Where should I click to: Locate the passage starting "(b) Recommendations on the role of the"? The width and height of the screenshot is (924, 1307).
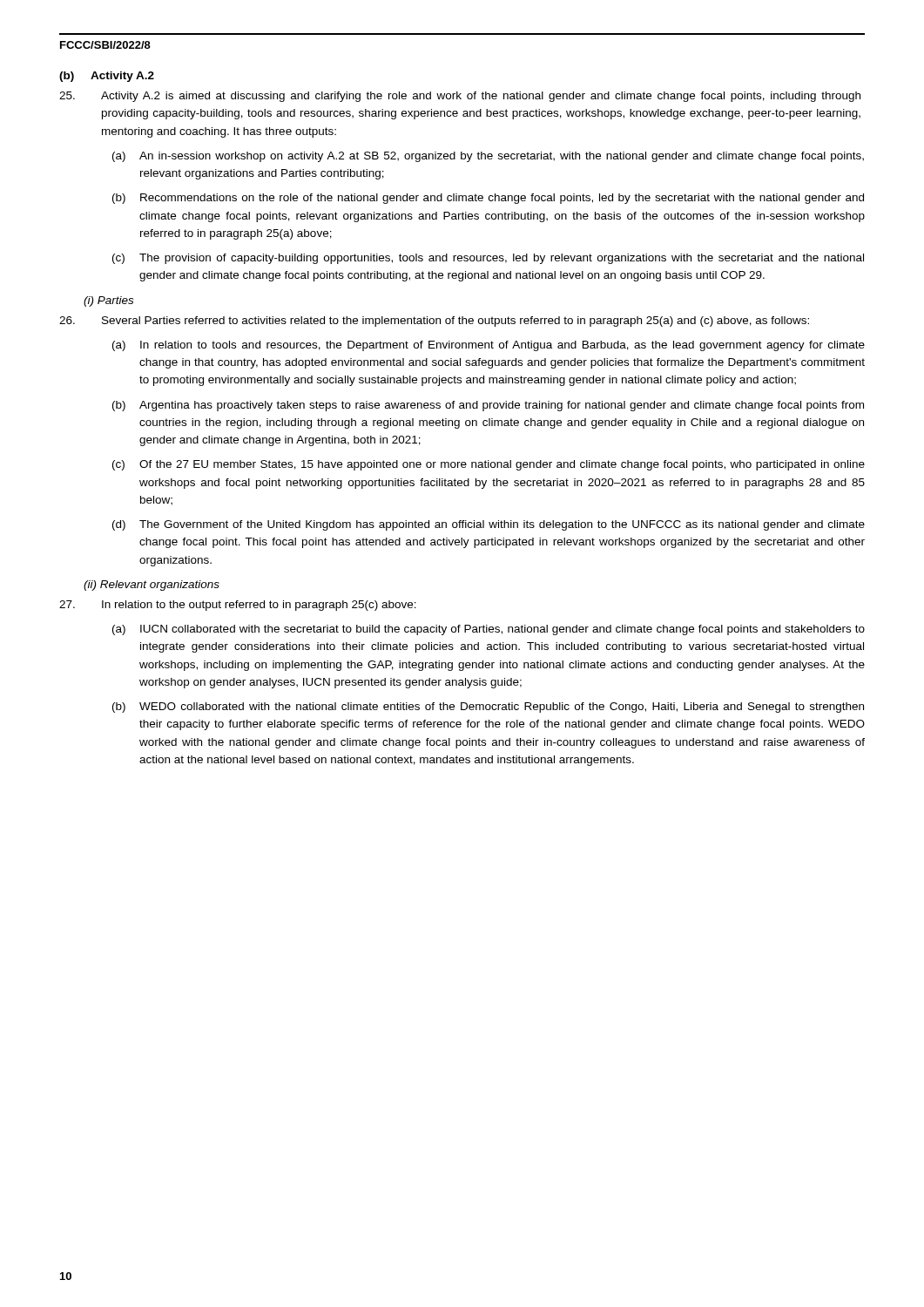point(488,216)
